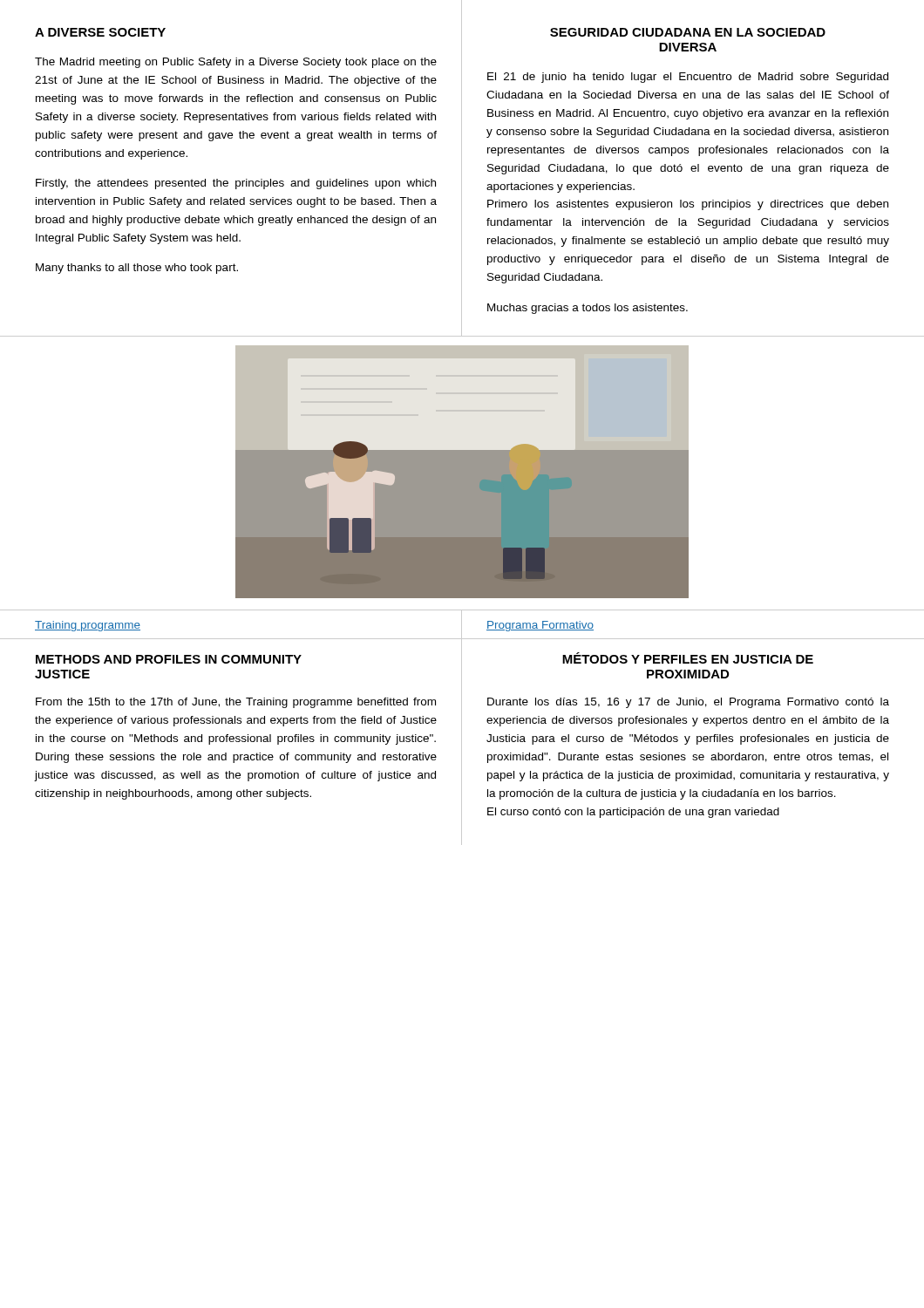This screenshot has width=924, height=1308.
Task: Click on the text block starting "Programa Formativo"
Action: coord(540,625)
